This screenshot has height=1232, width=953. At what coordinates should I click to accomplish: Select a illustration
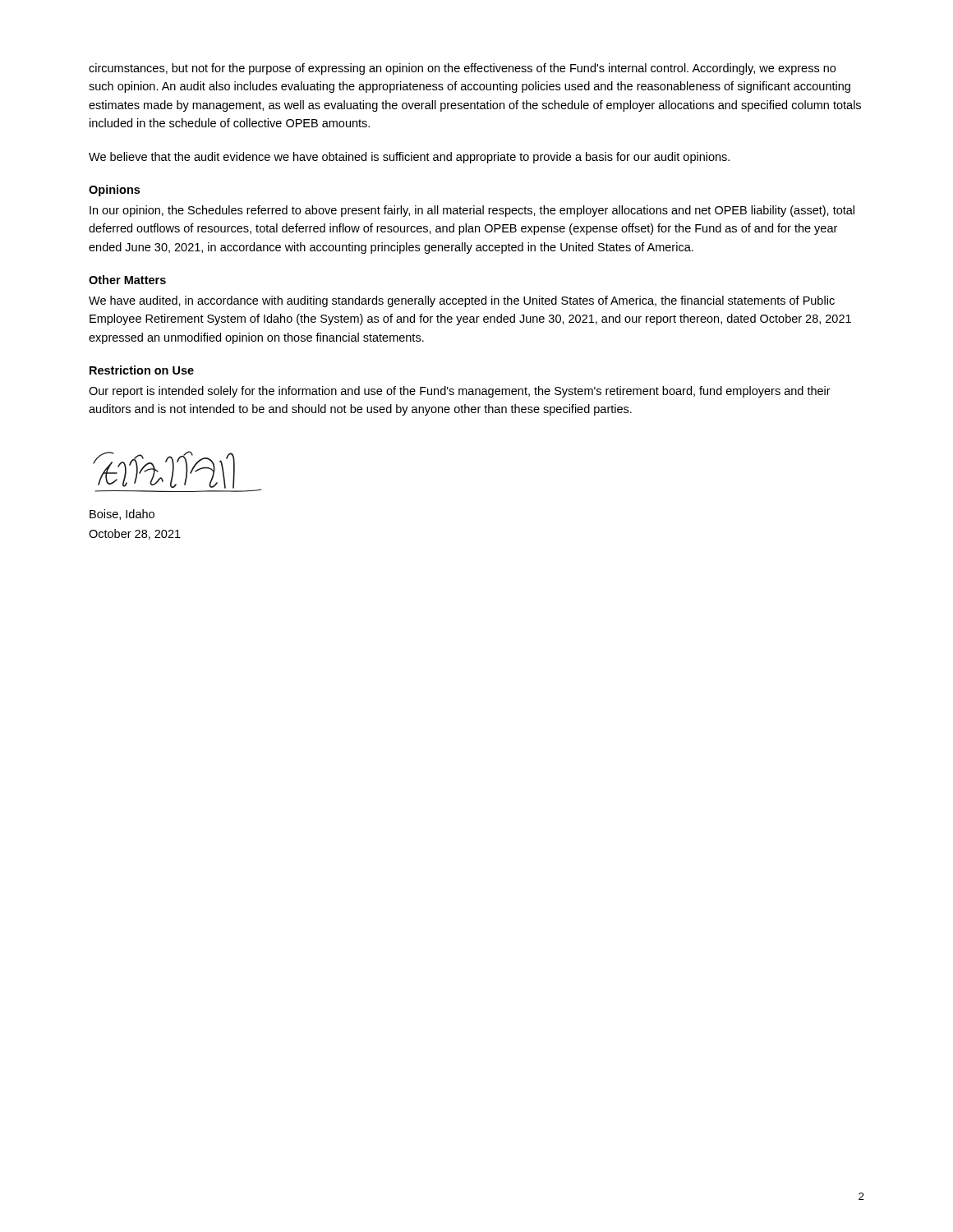click(476, 470)
